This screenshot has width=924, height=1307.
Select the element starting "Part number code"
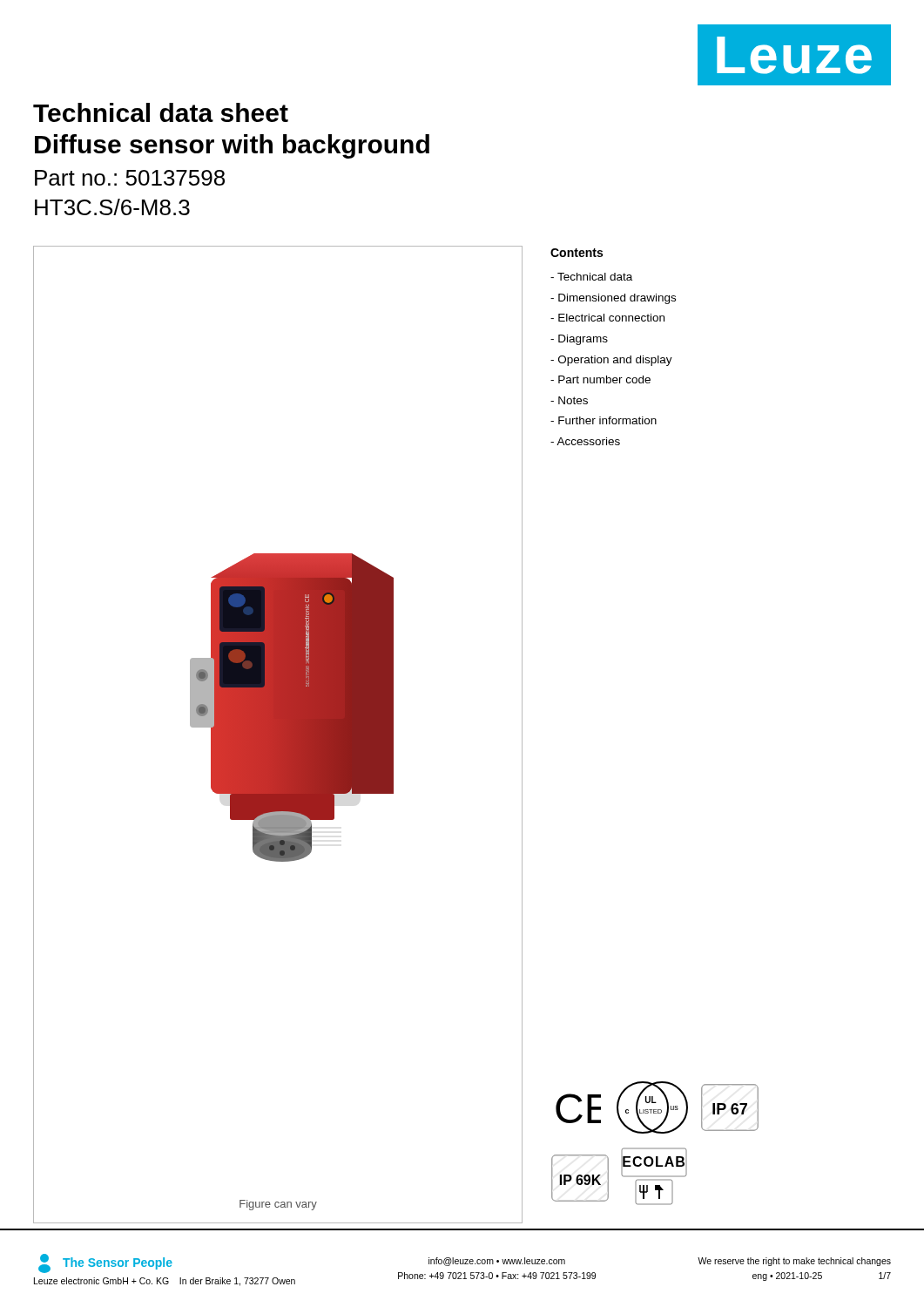point(601,380)
